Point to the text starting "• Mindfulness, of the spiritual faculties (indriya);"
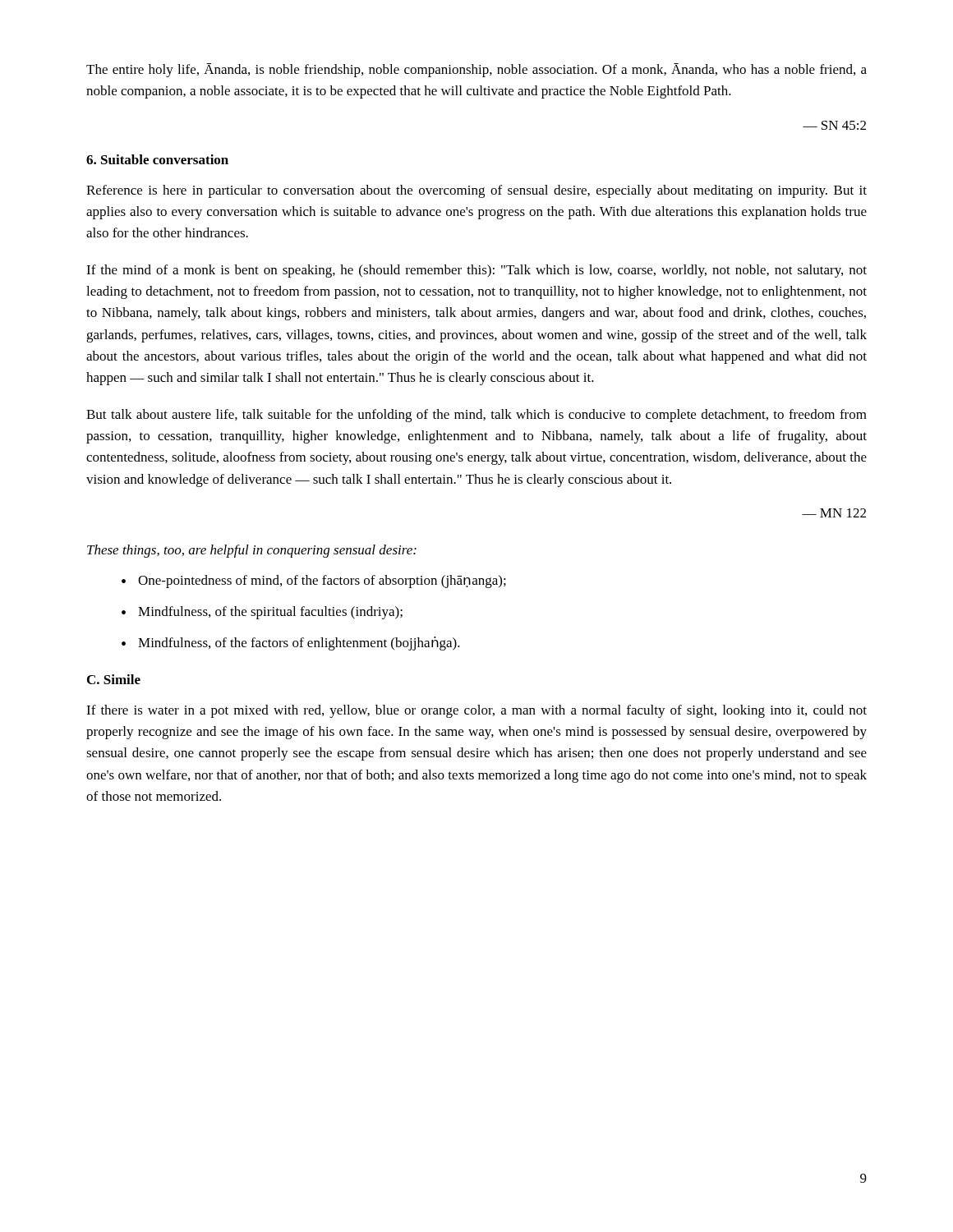Viewport: 953px width, 1232px height. [262, 612]
